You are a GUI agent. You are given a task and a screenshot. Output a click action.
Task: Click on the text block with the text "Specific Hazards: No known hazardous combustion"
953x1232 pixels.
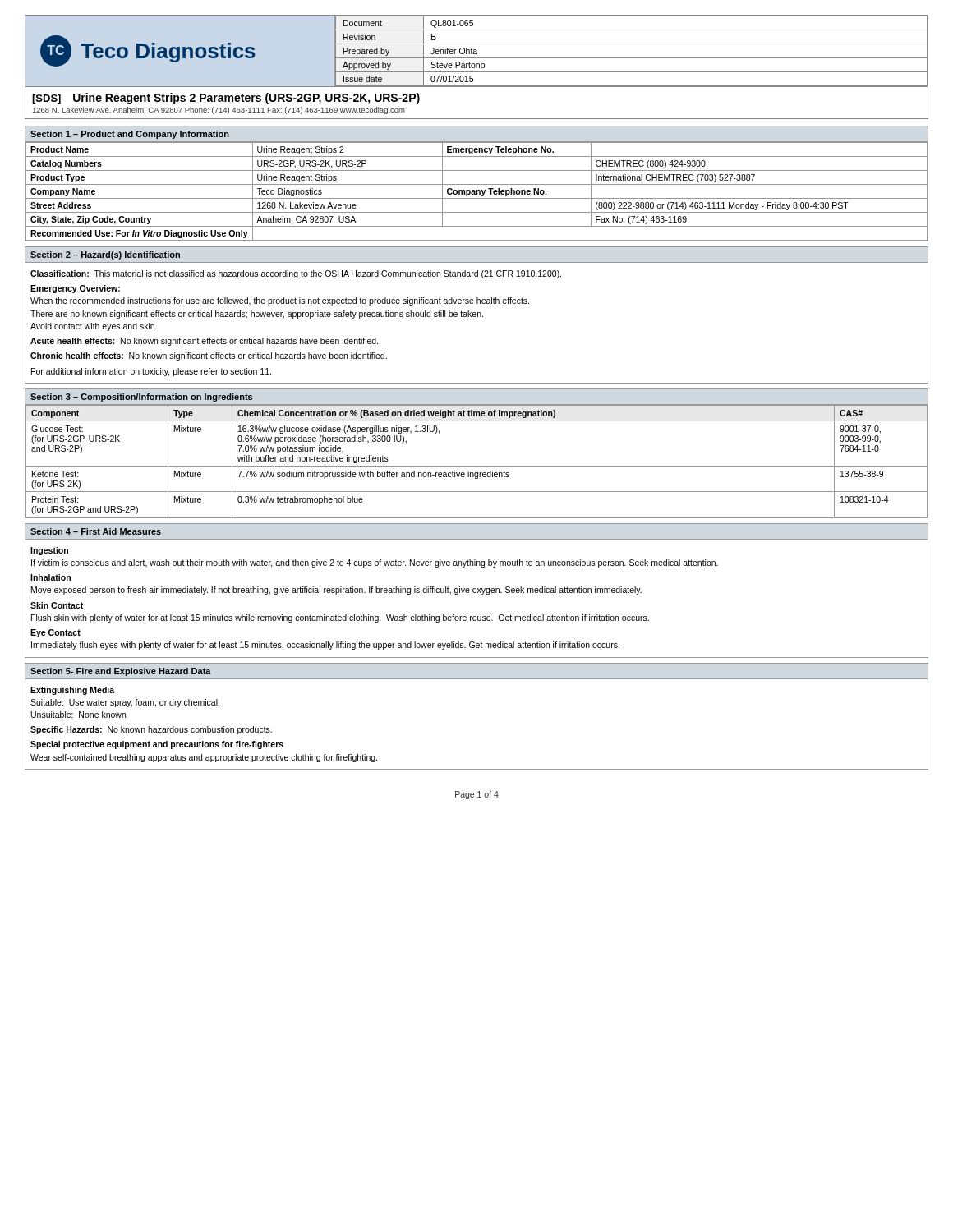[151, 729]
